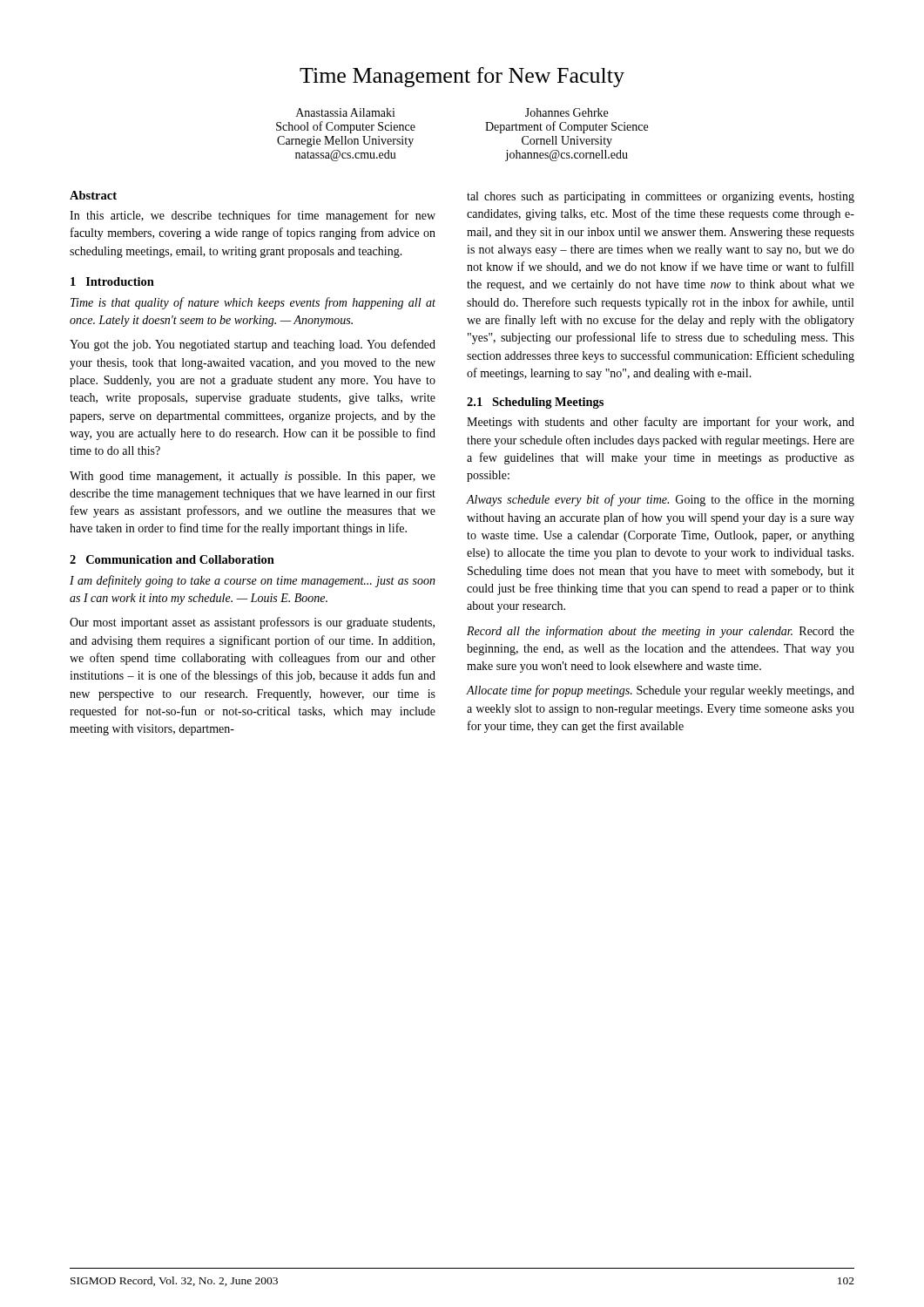Locate the text starting "Our most important"

(253, 676)
